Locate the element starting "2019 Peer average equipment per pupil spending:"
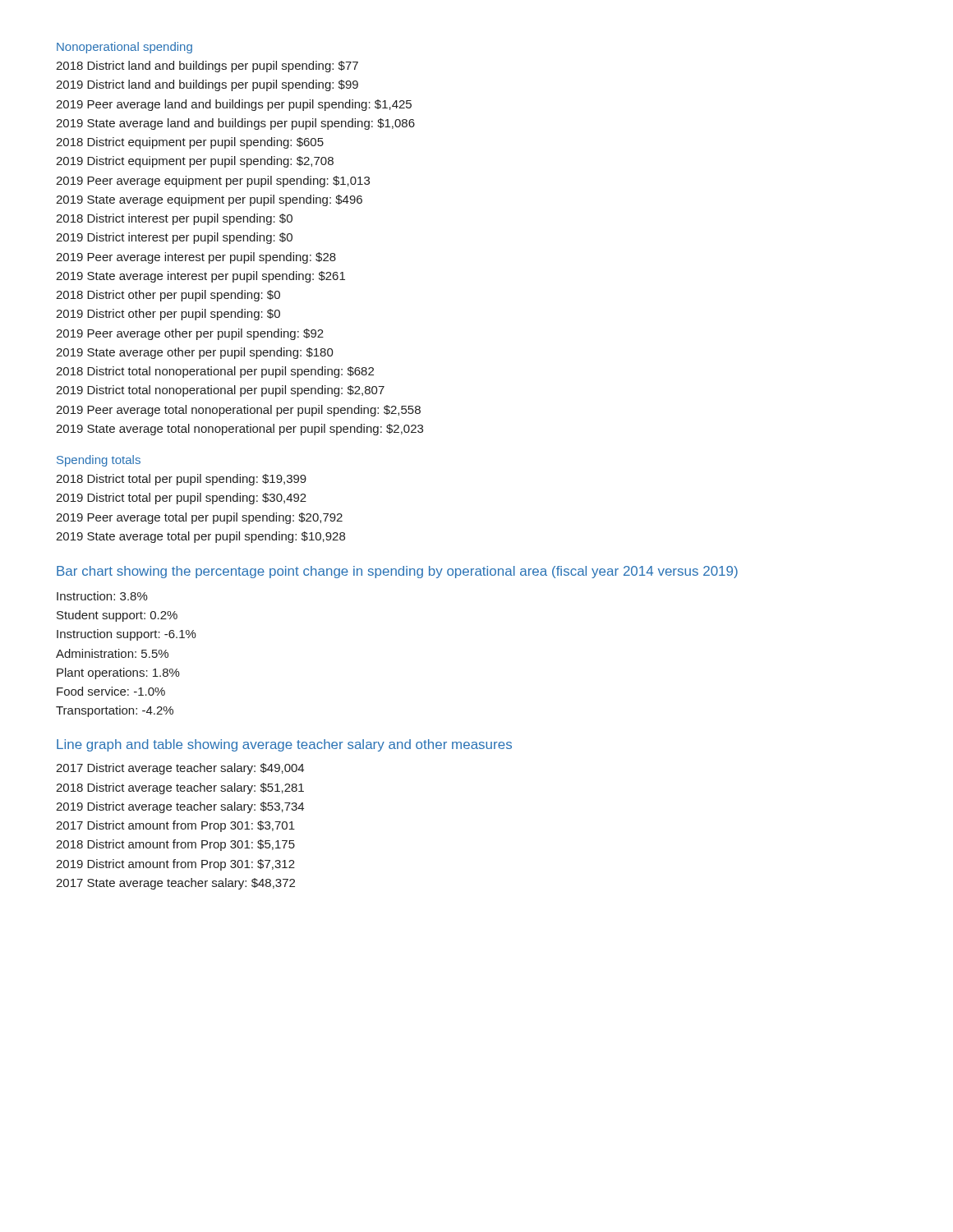953x1232 pixels. pos(213,180)
